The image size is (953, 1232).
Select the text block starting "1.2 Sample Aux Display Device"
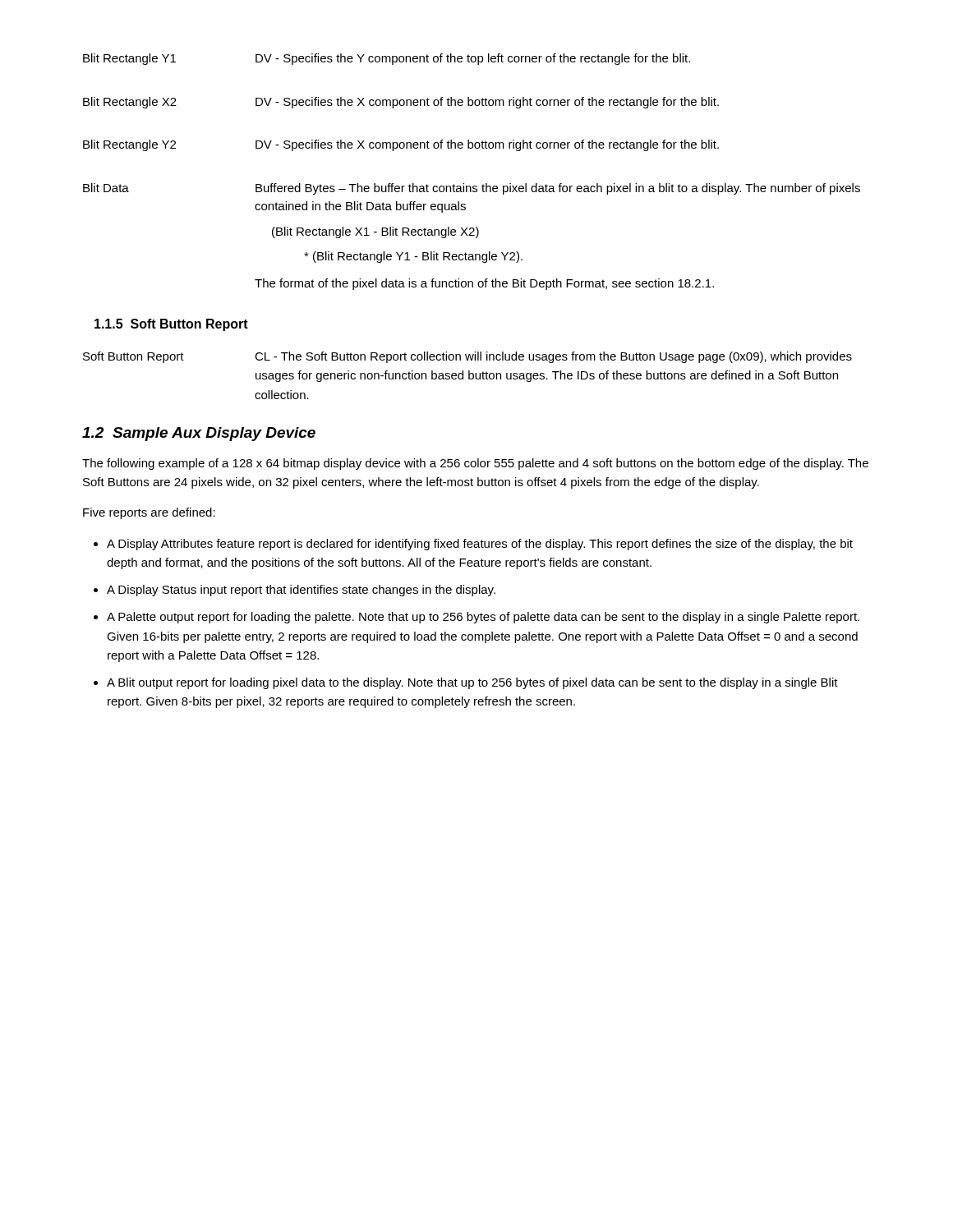[x=199, y=432]
